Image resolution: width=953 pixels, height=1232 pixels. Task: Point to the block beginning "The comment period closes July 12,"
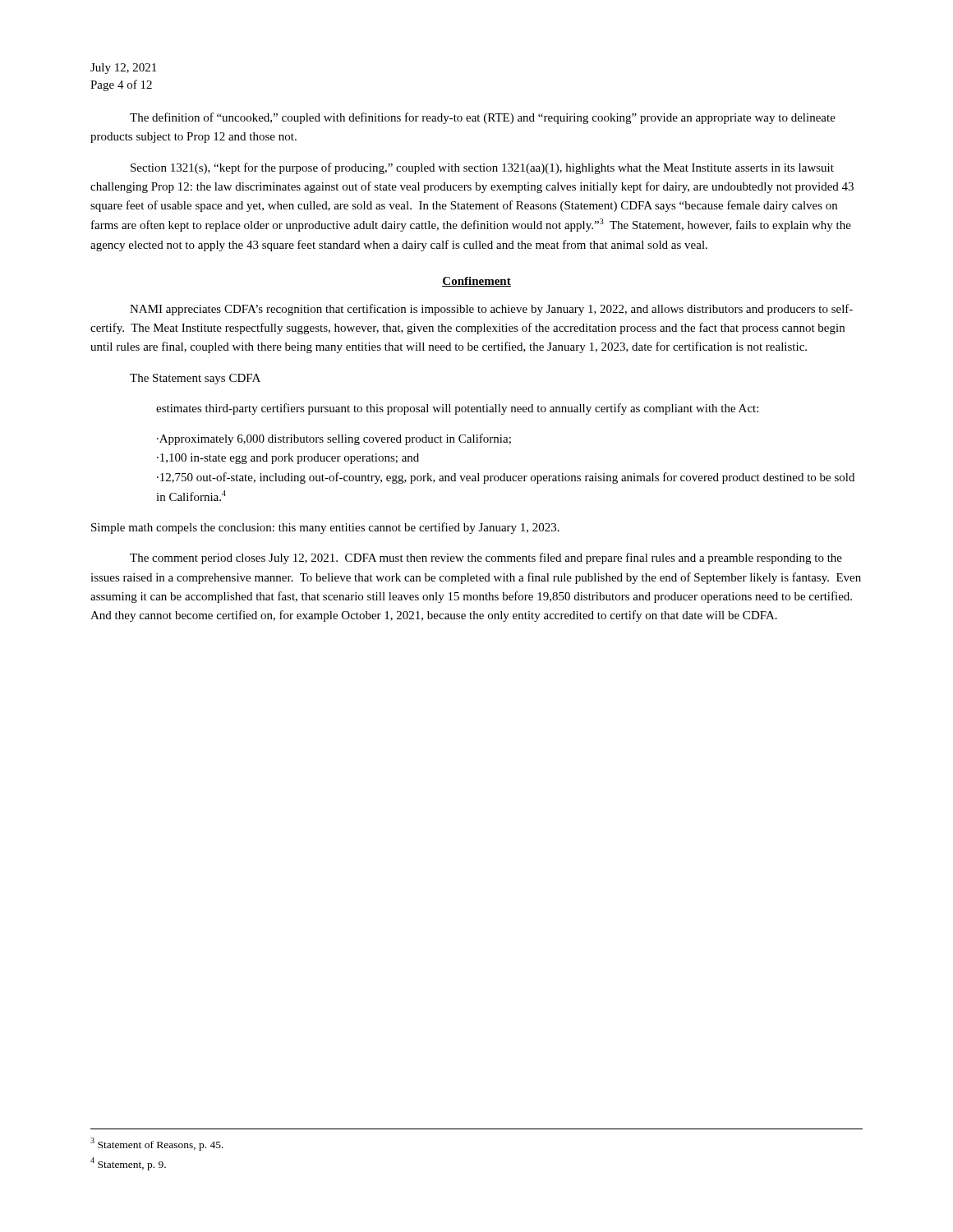pyautogui.click(x=476, y=587)
